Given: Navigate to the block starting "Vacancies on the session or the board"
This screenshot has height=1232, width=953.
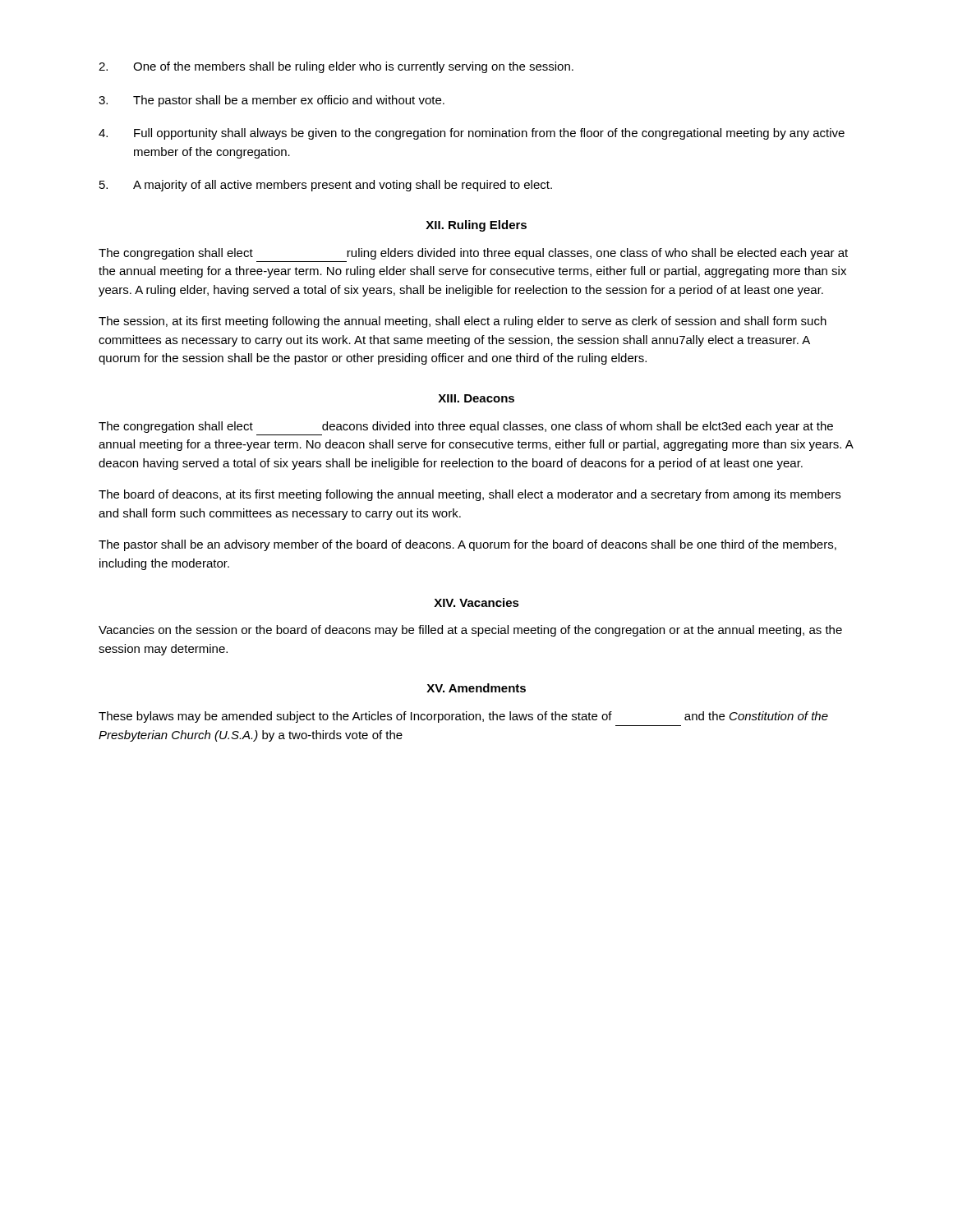Looking at the screenshot, I should [470, 639].
